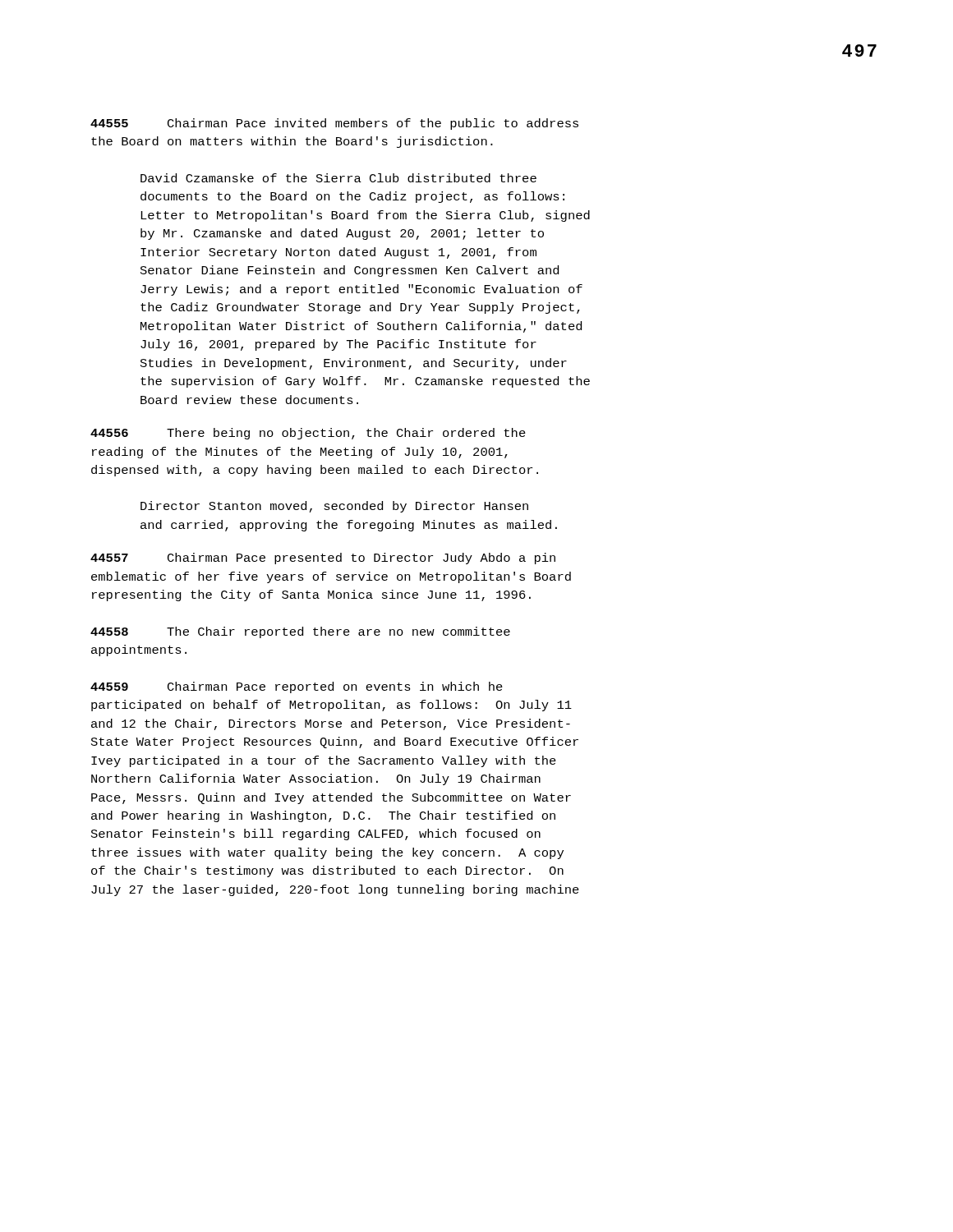The height and width of the screenshot is (1232, 953).
Task: Select the element starting "Director Stanton moved, seconded by Director Hansen and"
Action: pyautogui.click(x=350, y=516)
